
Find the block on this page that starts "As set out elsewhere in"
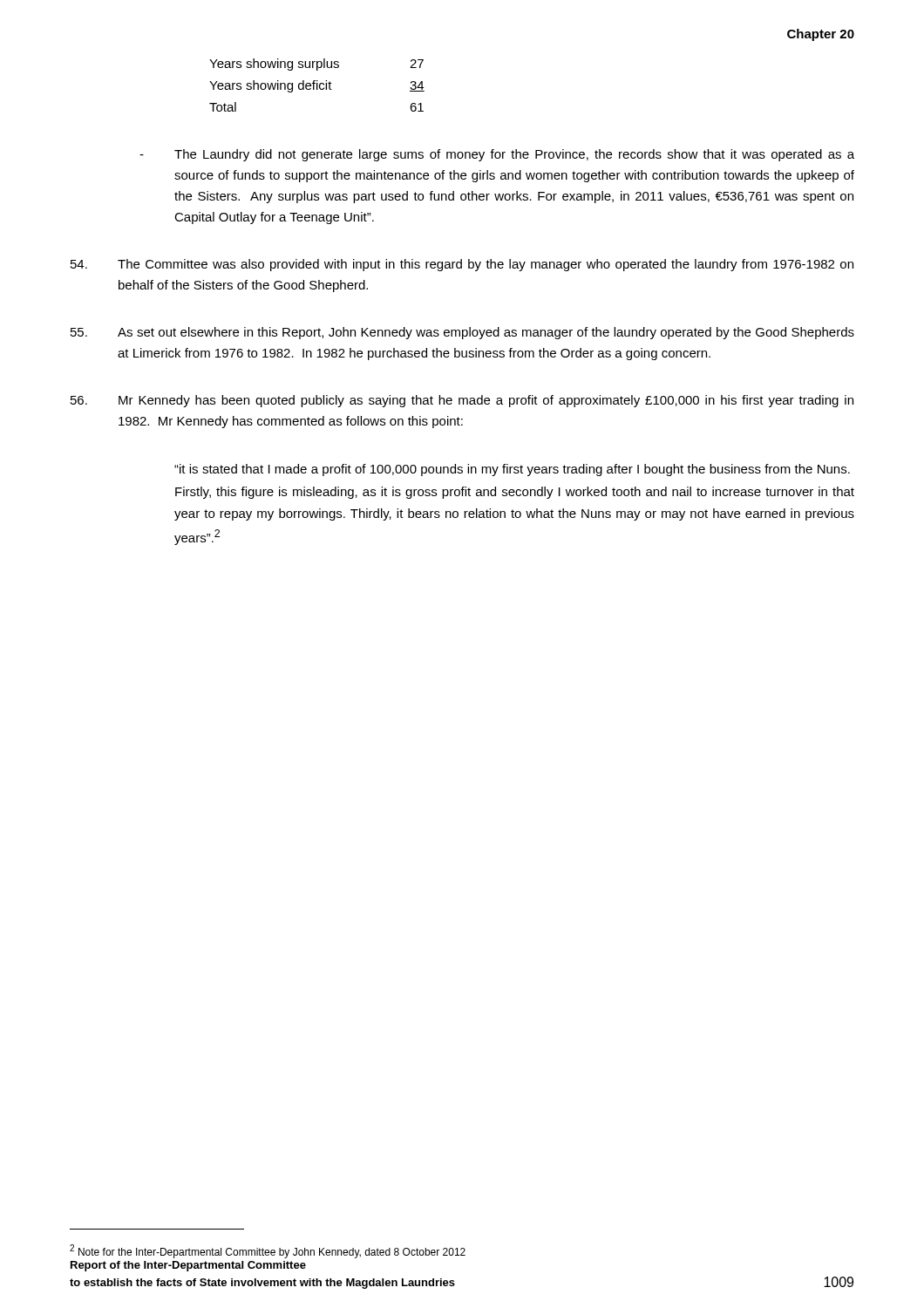(x=462, y=343)
